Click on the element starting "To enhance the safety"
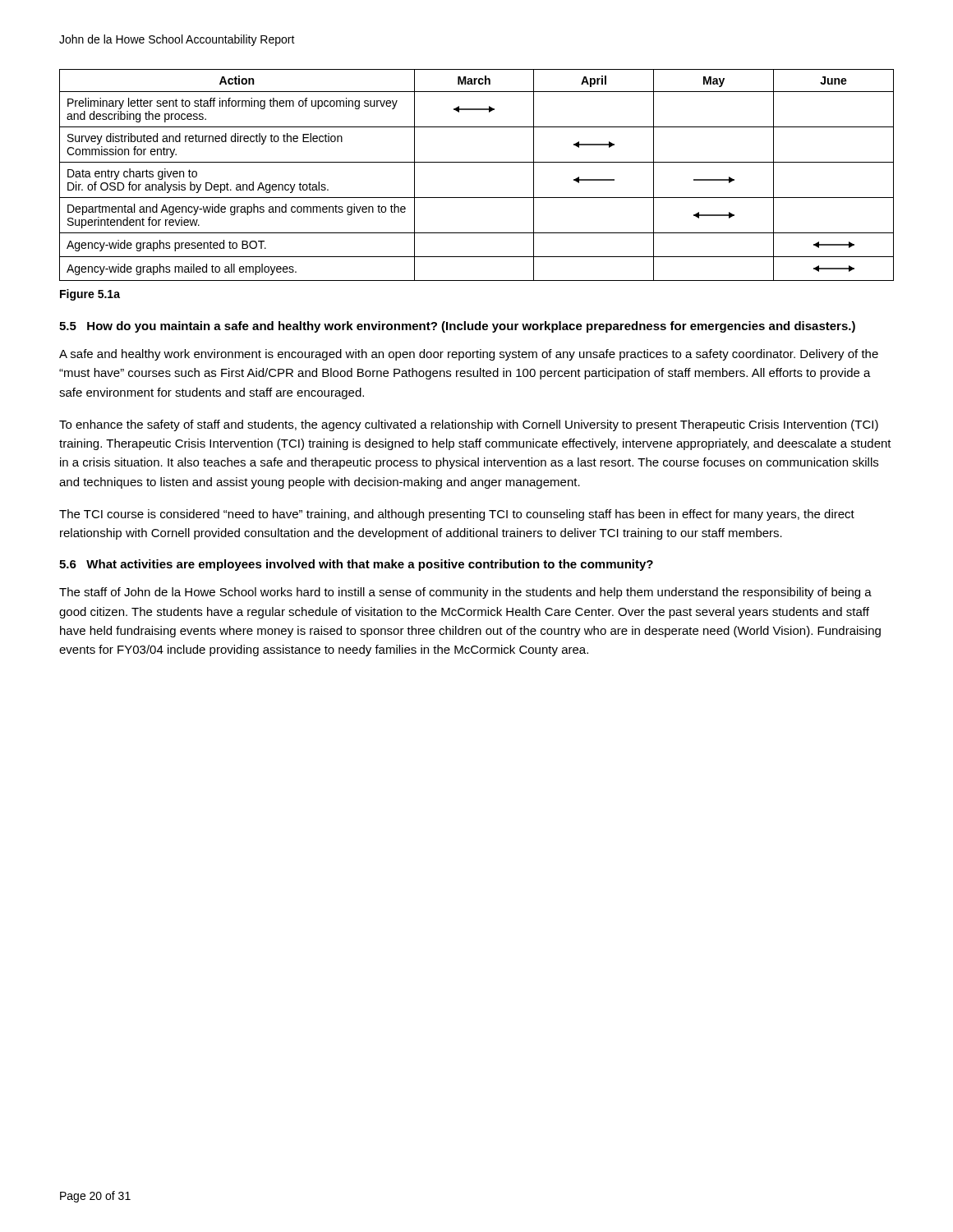The image size is (953, 1232). click(475, 453)
